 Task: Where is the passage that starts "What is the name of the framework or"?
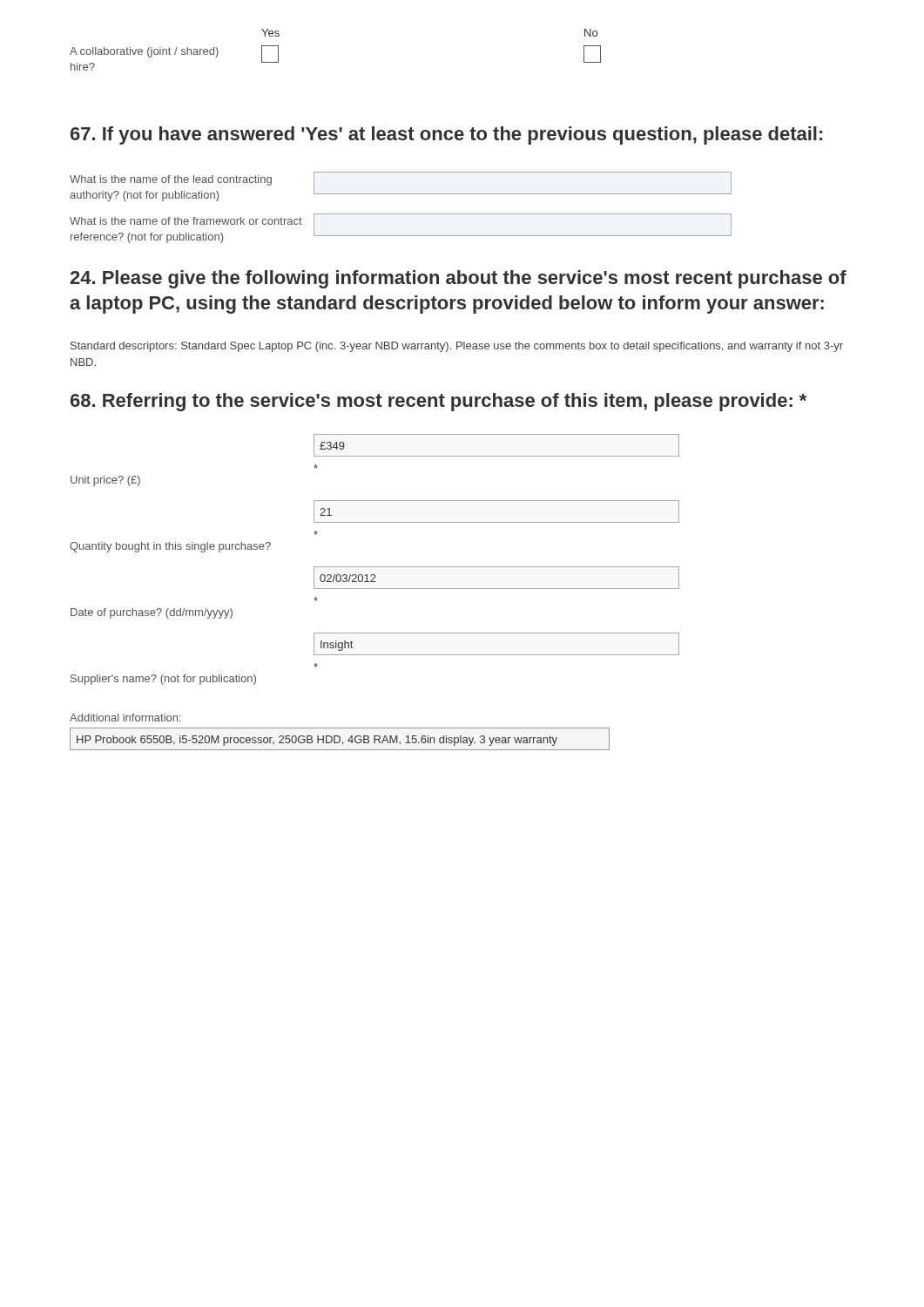[x=401, y=228]
